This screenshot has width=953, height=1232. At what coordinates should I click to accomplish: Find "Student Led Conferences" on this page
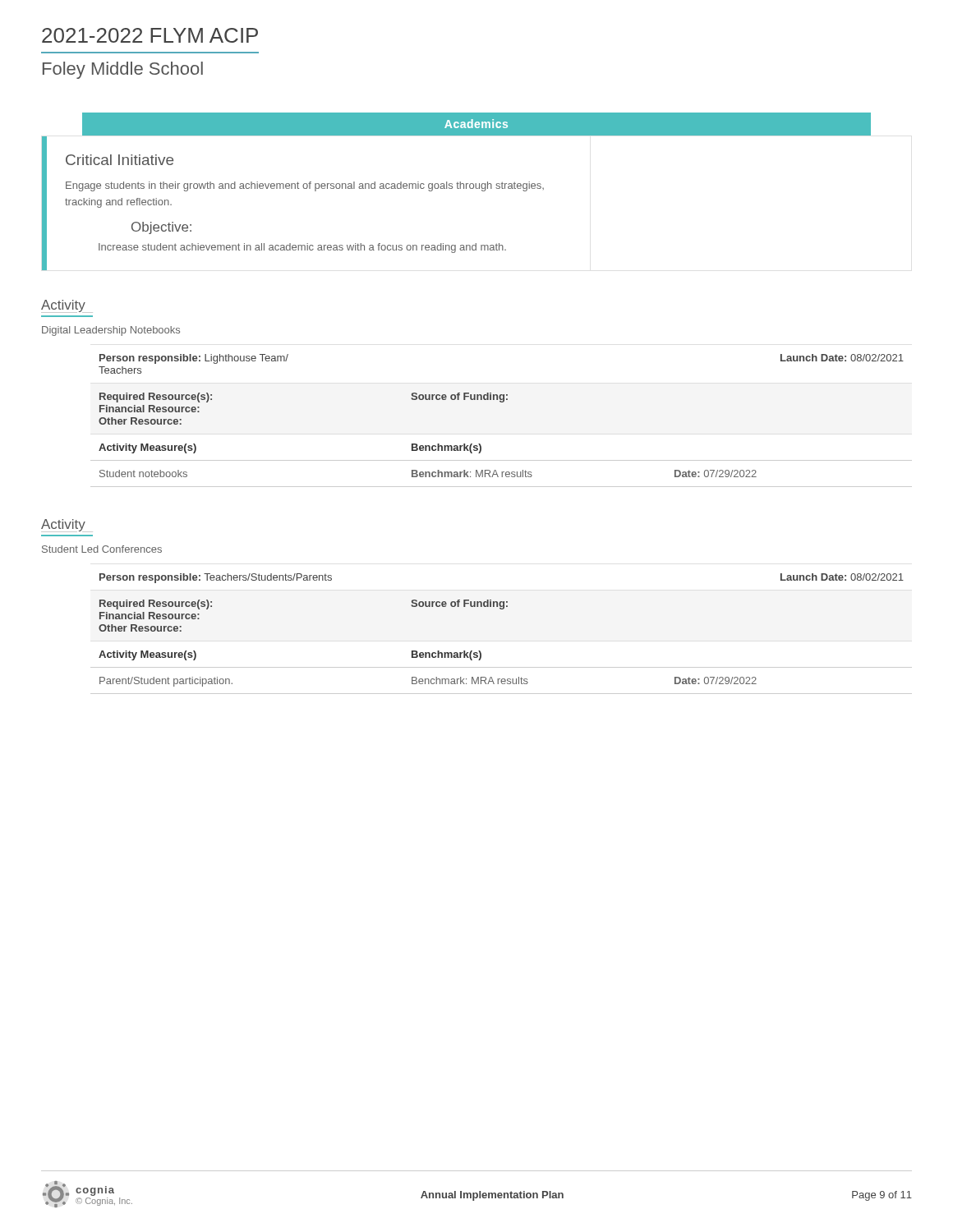click(x=102, y=549)
